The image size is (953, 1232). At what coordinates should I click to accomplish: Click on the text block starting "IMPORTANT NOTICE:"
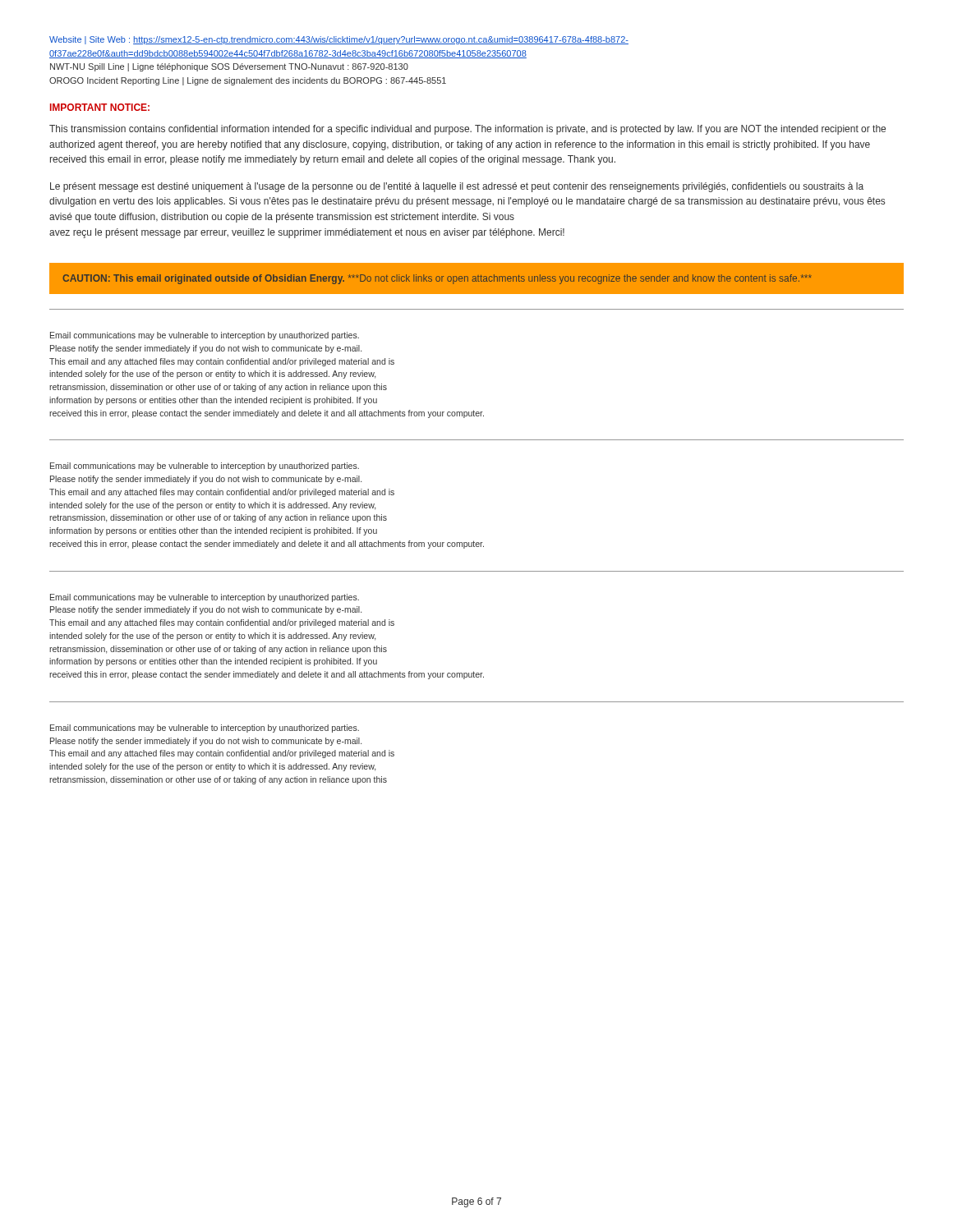pos(100,108)
